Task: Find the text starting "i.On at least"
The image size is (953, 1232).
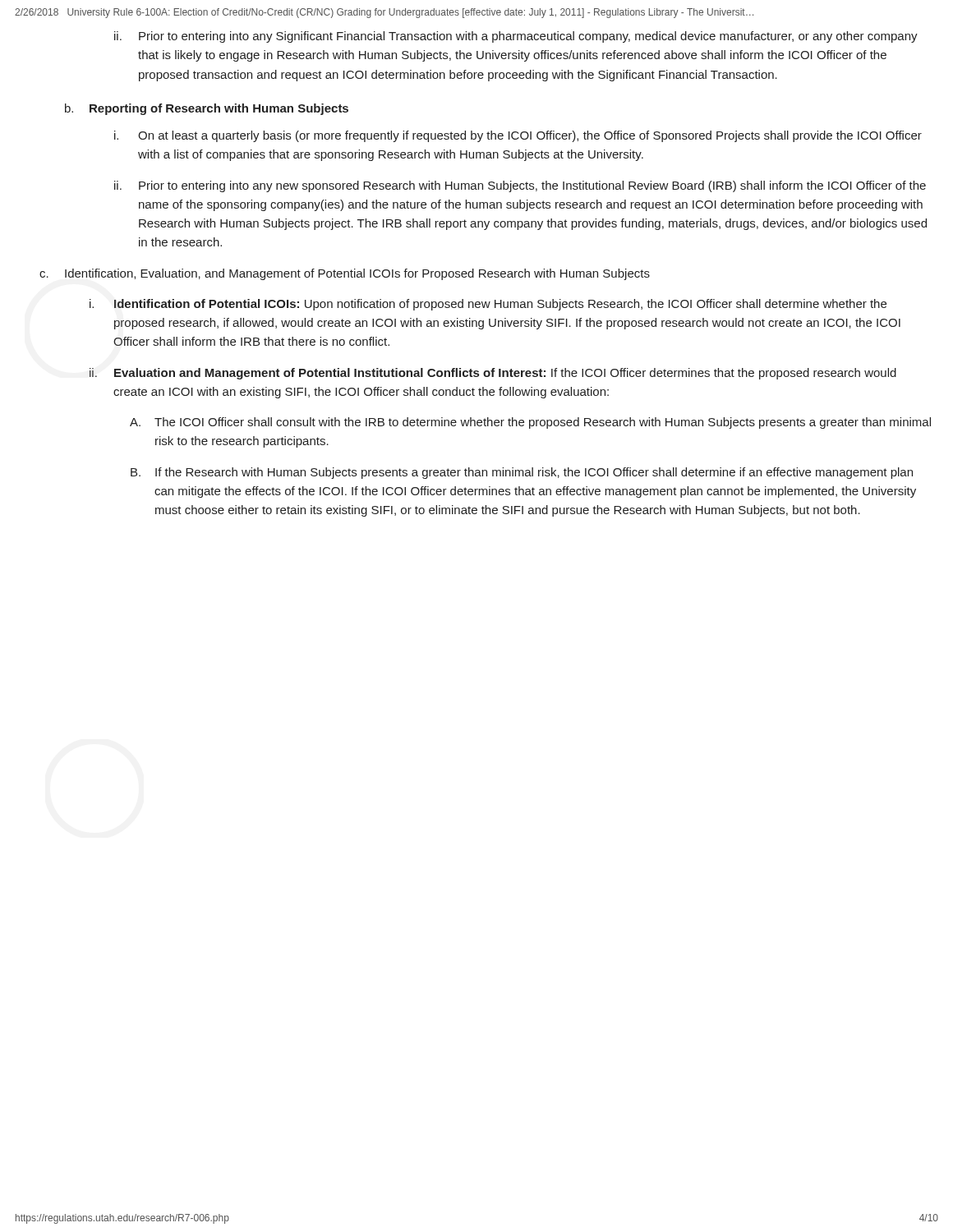Action: (x=523, y=145)
